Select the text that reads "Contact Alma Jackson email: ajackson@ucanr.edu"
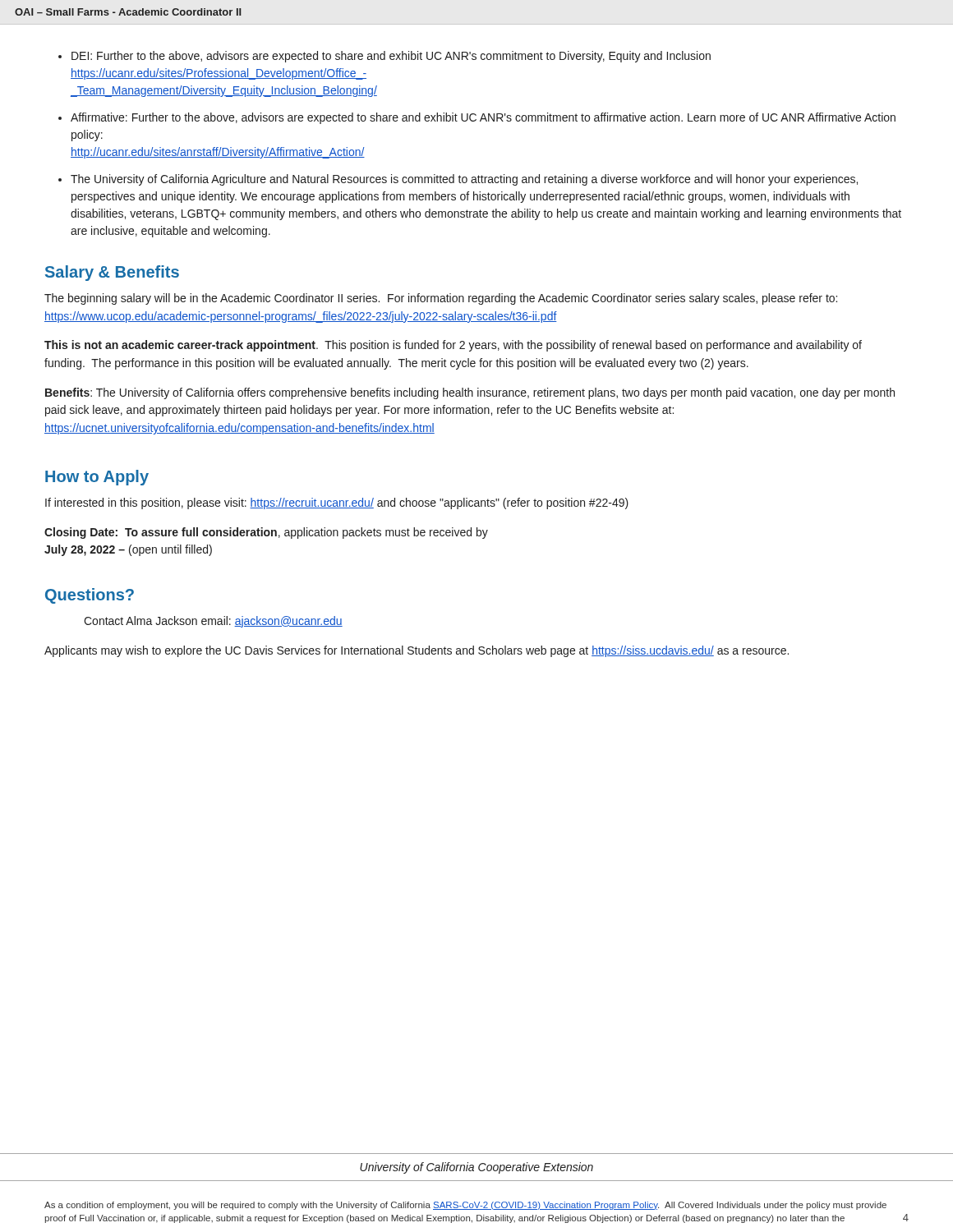Viewport: 953px width, 1232px height. click(213, 621)
